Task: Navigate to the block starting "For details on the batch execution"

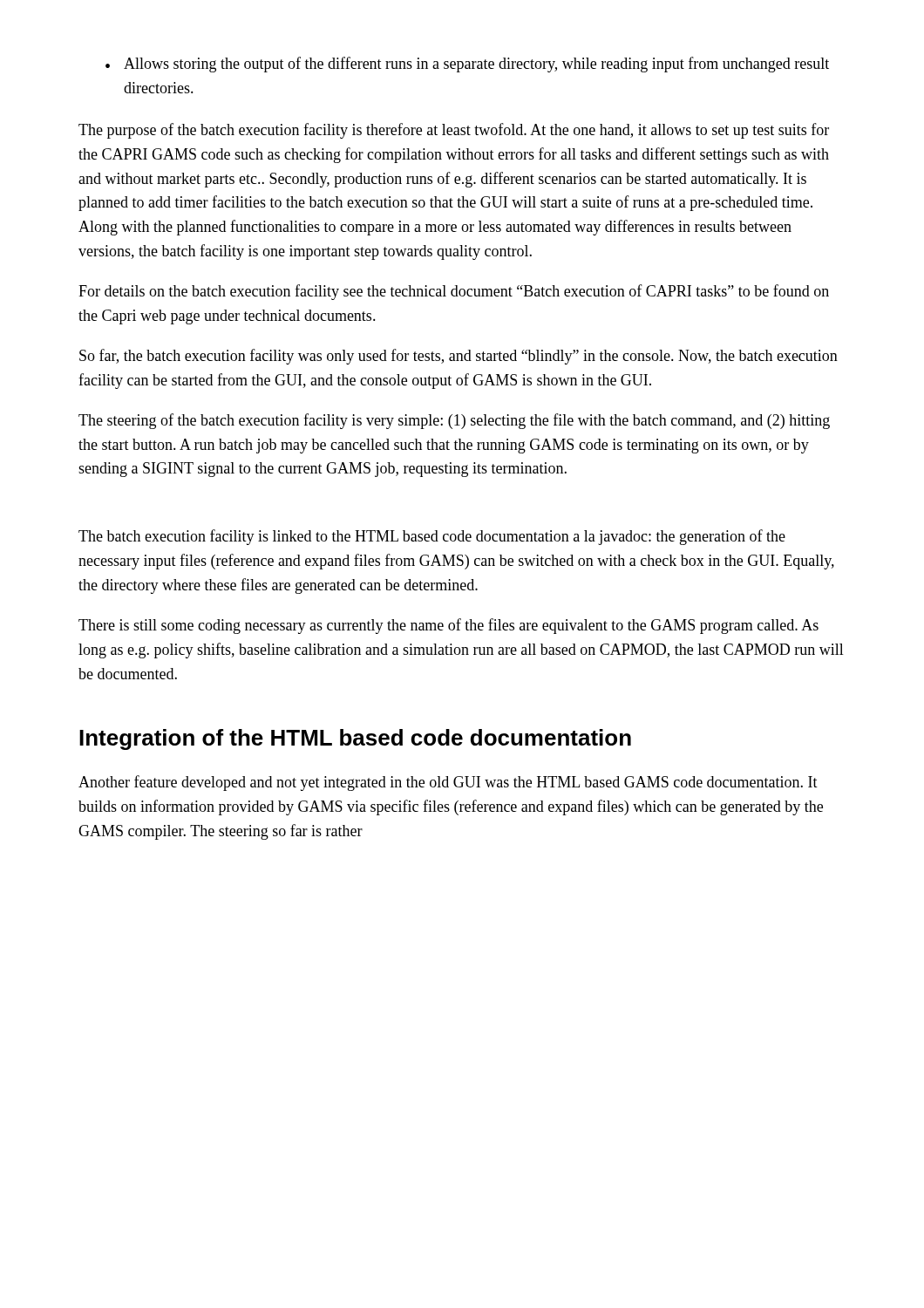Action: coord(454,304)
